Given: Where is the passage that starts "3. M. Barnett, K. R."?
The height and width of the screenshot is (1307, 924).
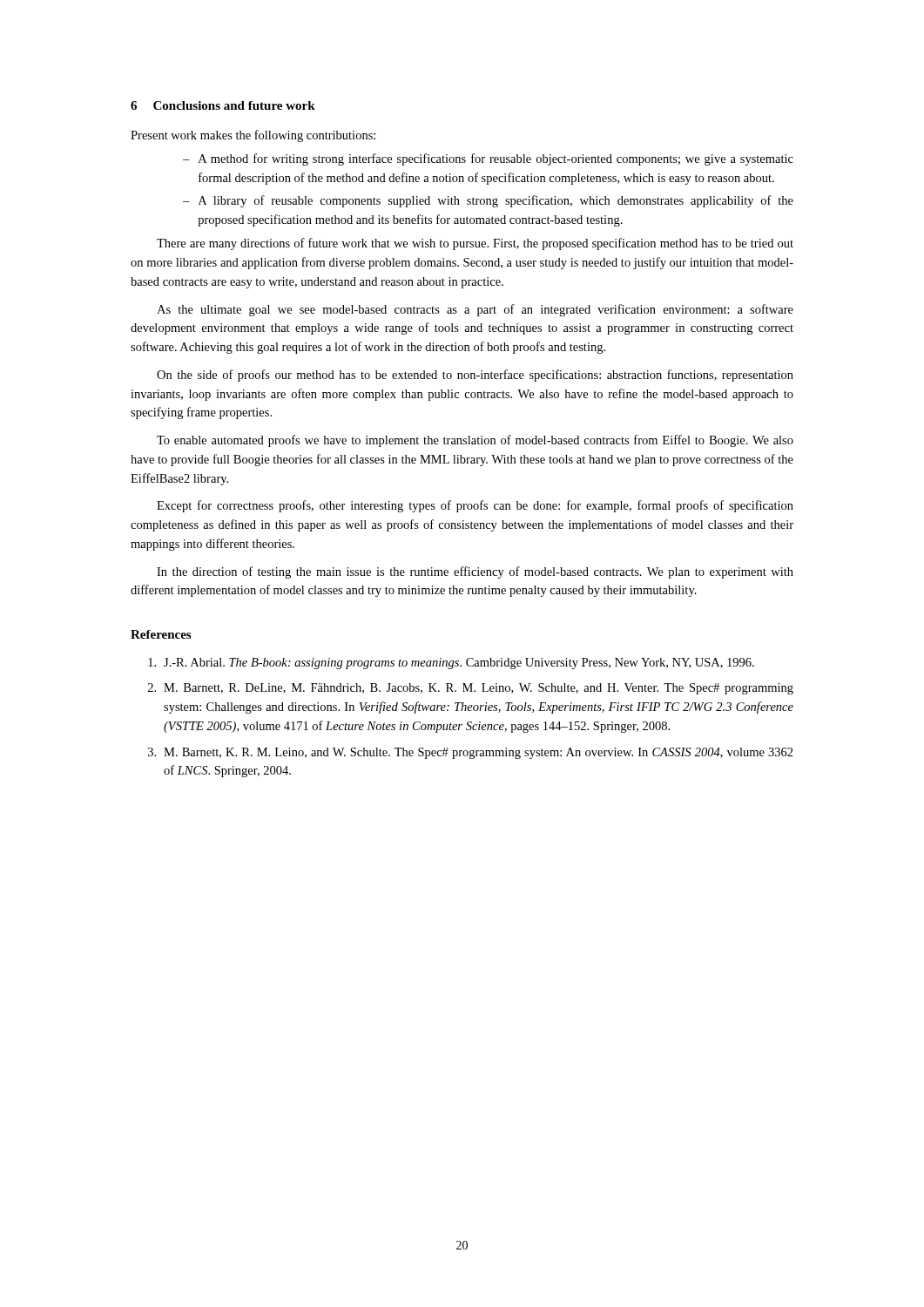Looking at the screenshot, I should click(462, 762).
